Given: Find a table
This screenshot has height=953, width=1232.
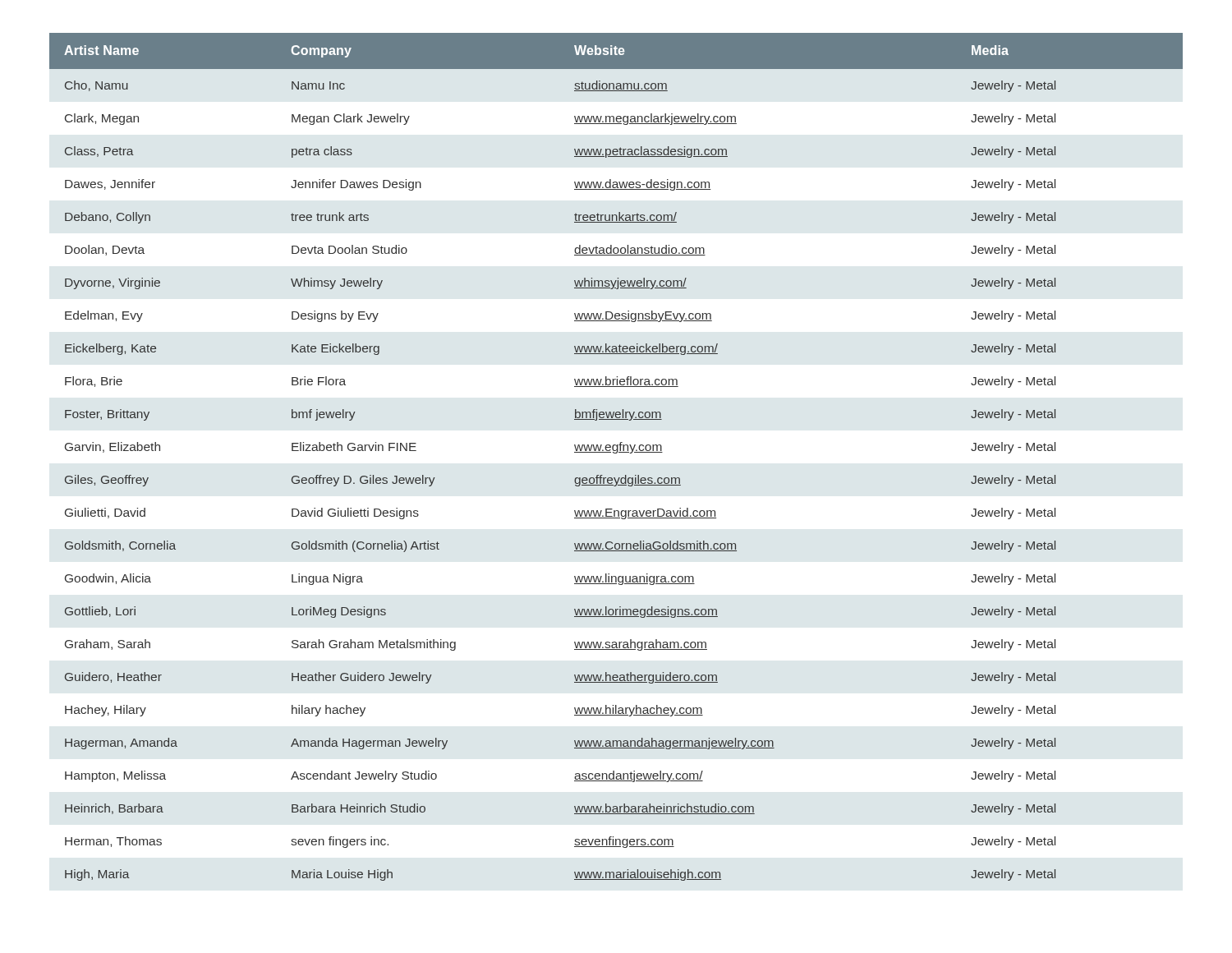Looking at the screenshot, I should (616, 462).
